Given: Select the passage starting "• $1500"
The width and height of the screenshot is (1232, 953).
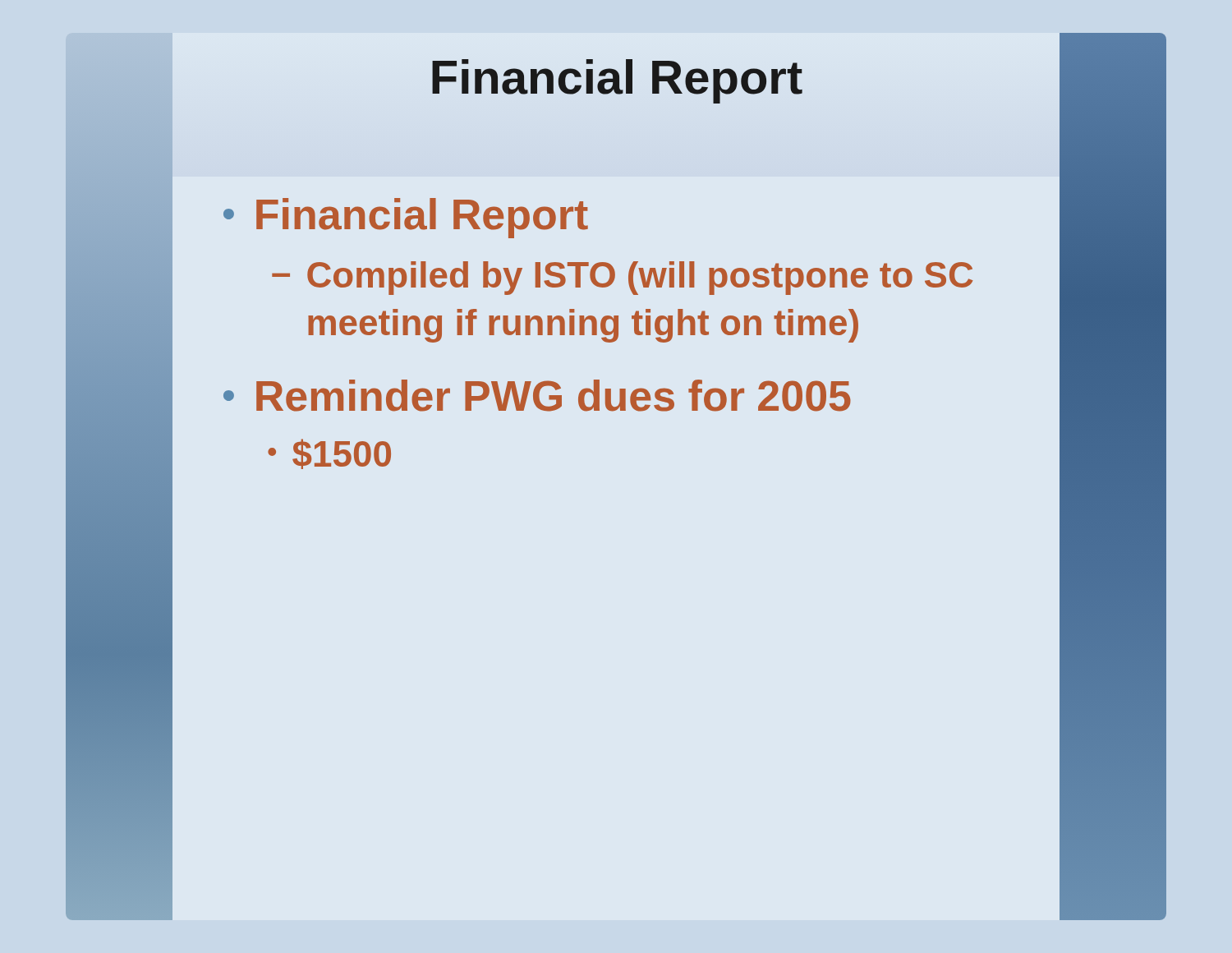Looking at the screenshot, I should 330,455.
